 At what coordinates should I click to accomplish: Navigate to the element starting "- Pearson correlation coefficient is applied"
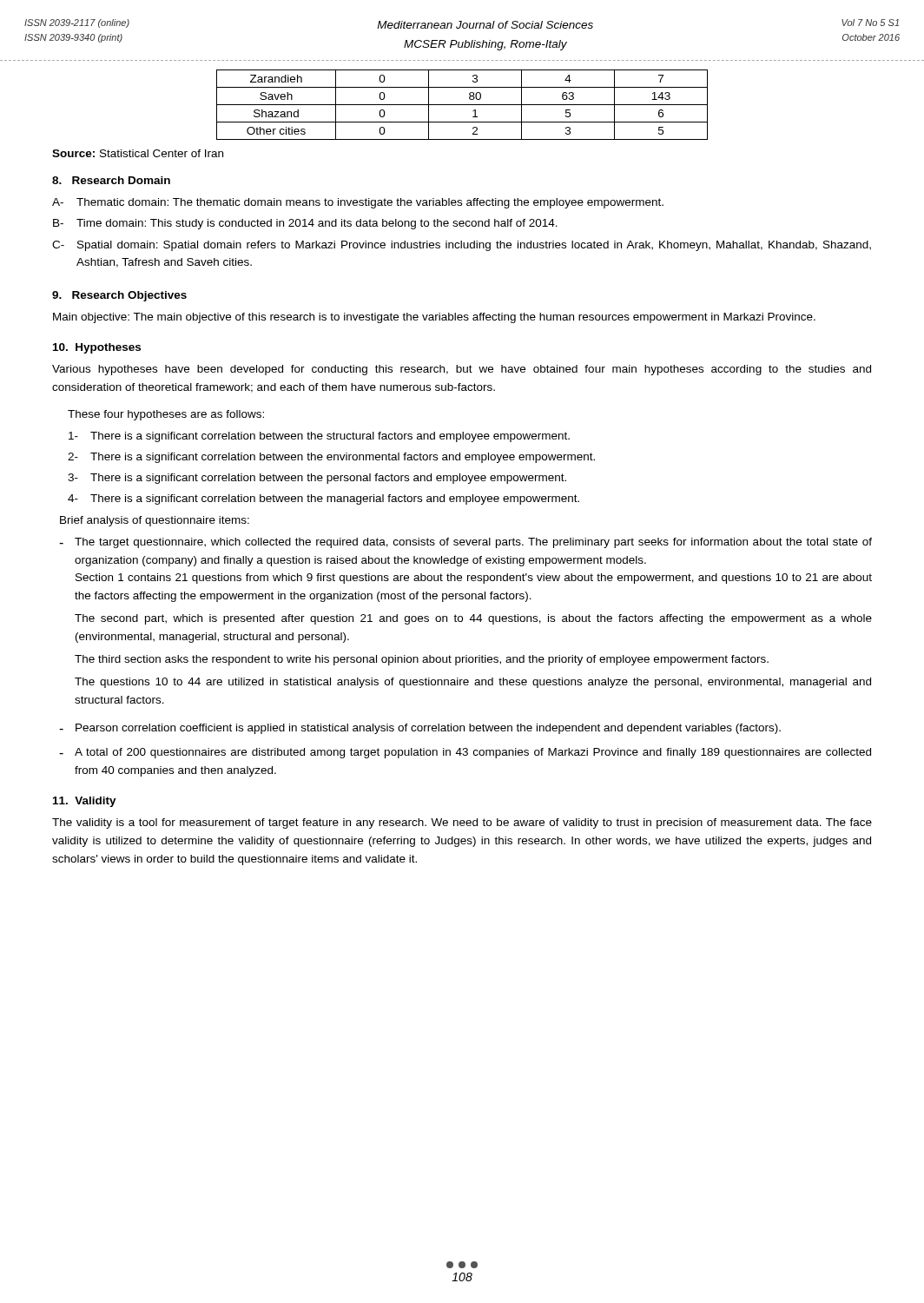[465, 729]
